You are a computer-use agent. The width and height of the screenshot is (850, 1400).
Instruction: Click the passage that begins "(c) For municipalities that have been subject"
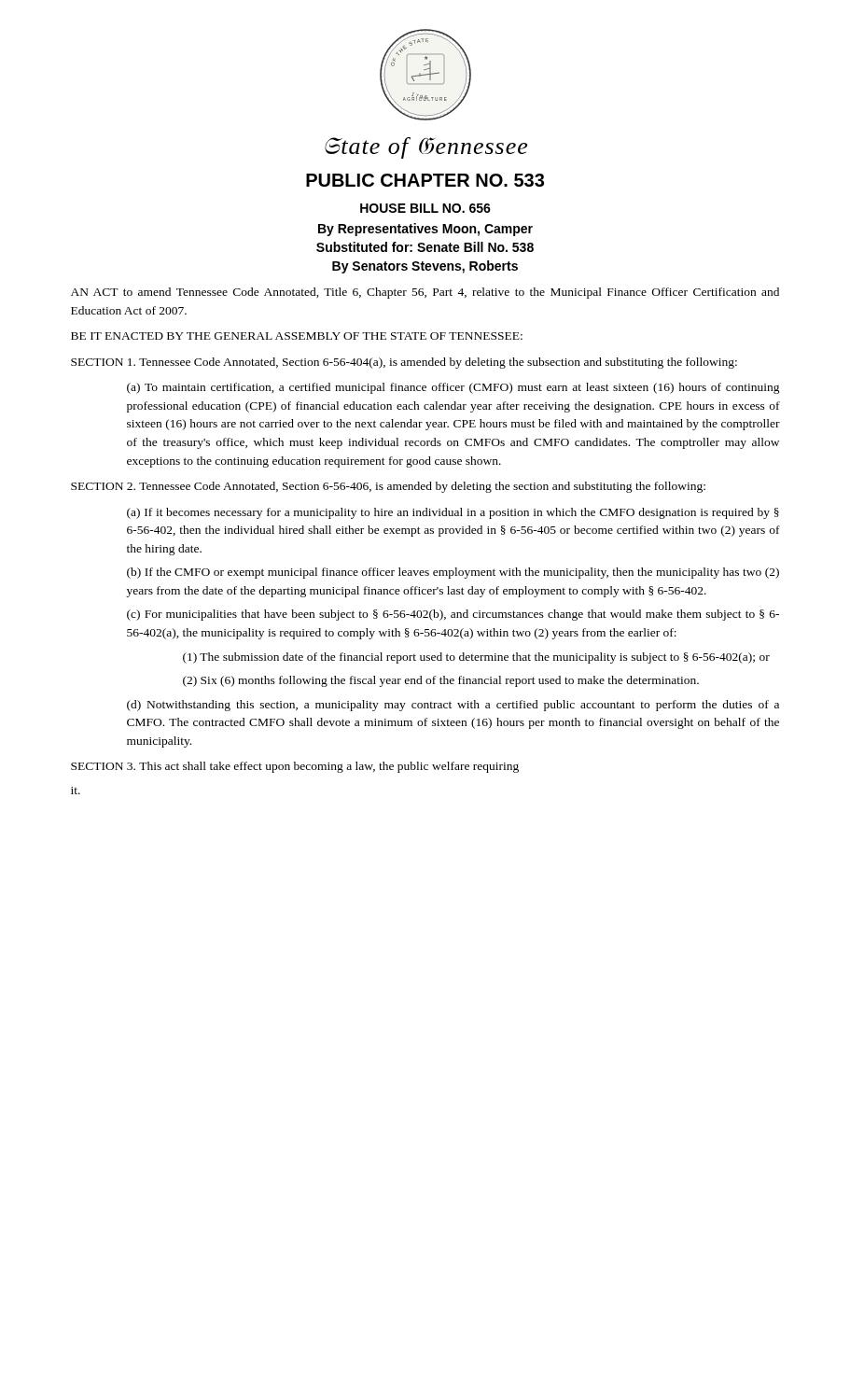coord(453,623)
